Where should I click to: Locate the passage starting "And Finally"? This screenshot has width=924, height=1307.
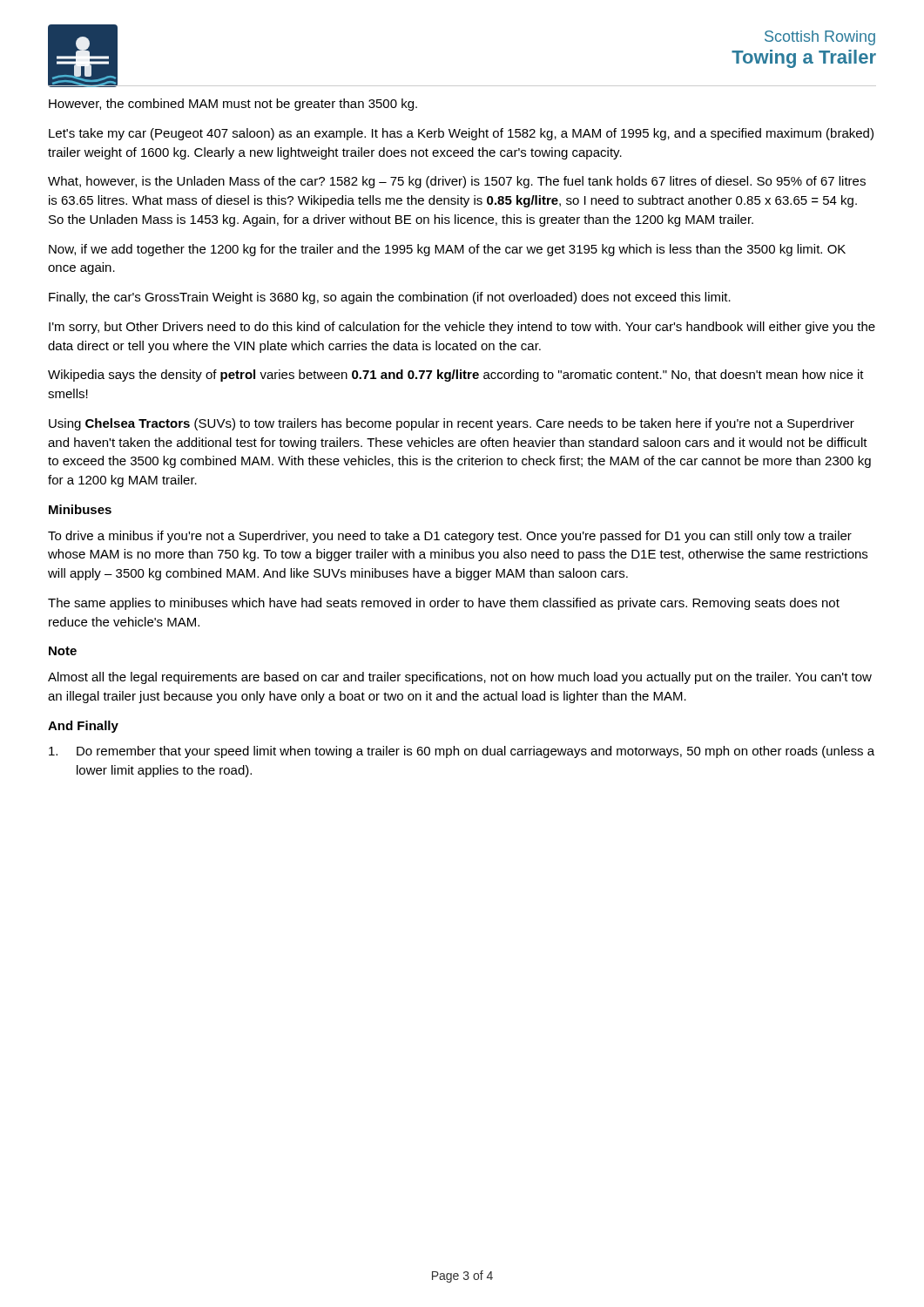pos(83,727)
